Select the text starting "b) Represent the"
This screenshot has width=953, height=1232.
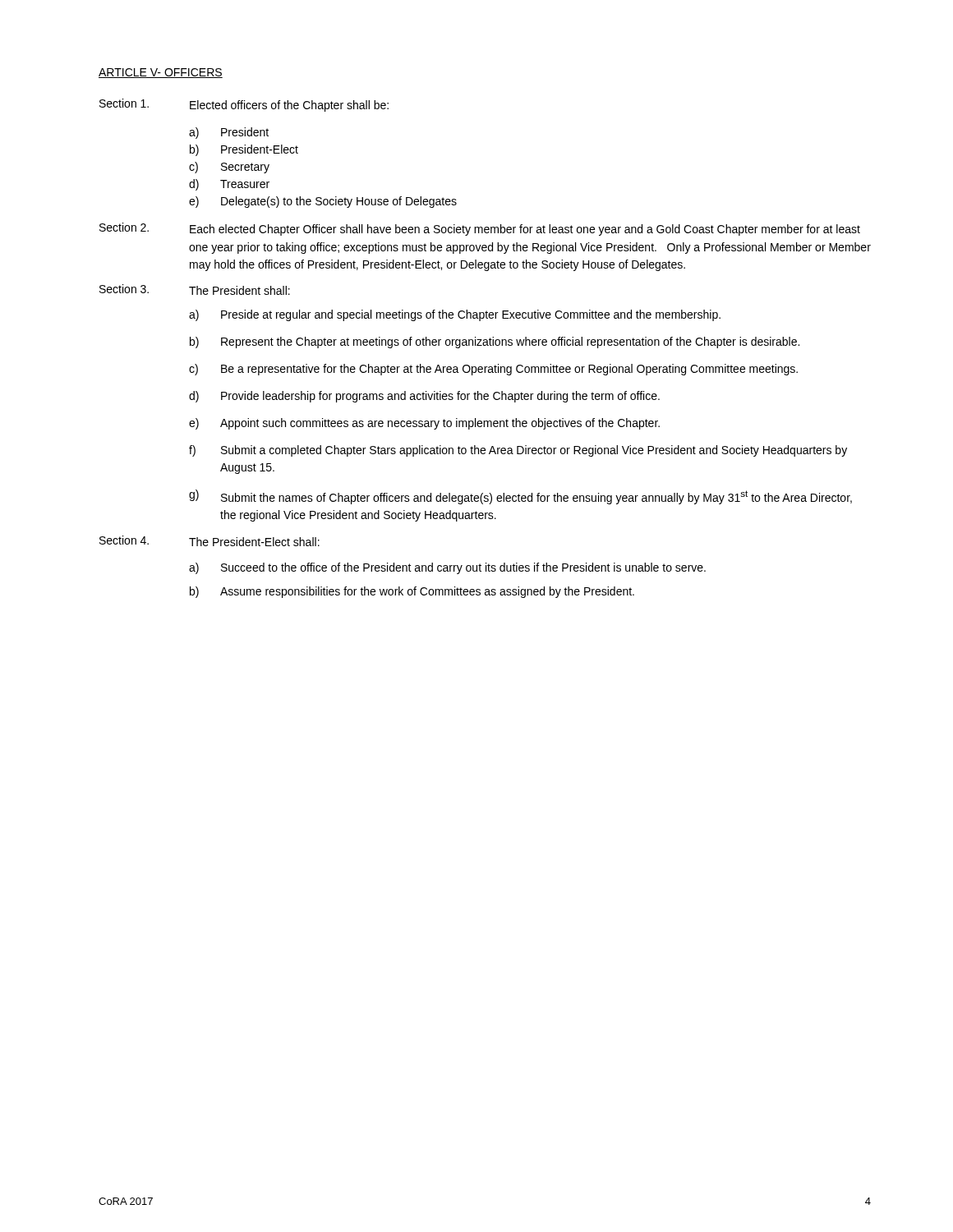pos(495,342)
